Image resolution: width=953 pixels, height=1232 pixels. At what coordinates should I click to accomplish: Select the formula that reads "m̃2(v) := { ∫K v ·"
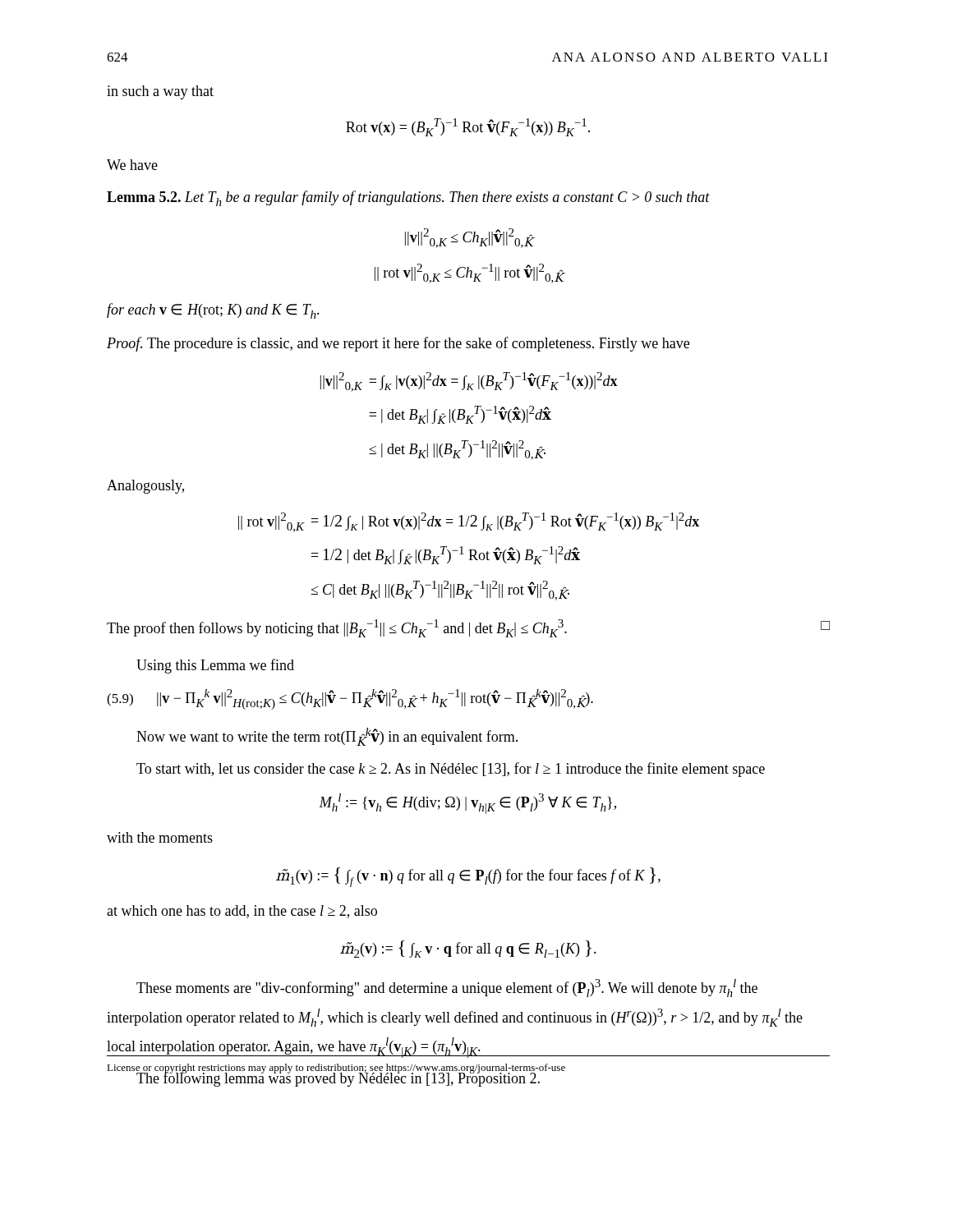pos(468,948)
